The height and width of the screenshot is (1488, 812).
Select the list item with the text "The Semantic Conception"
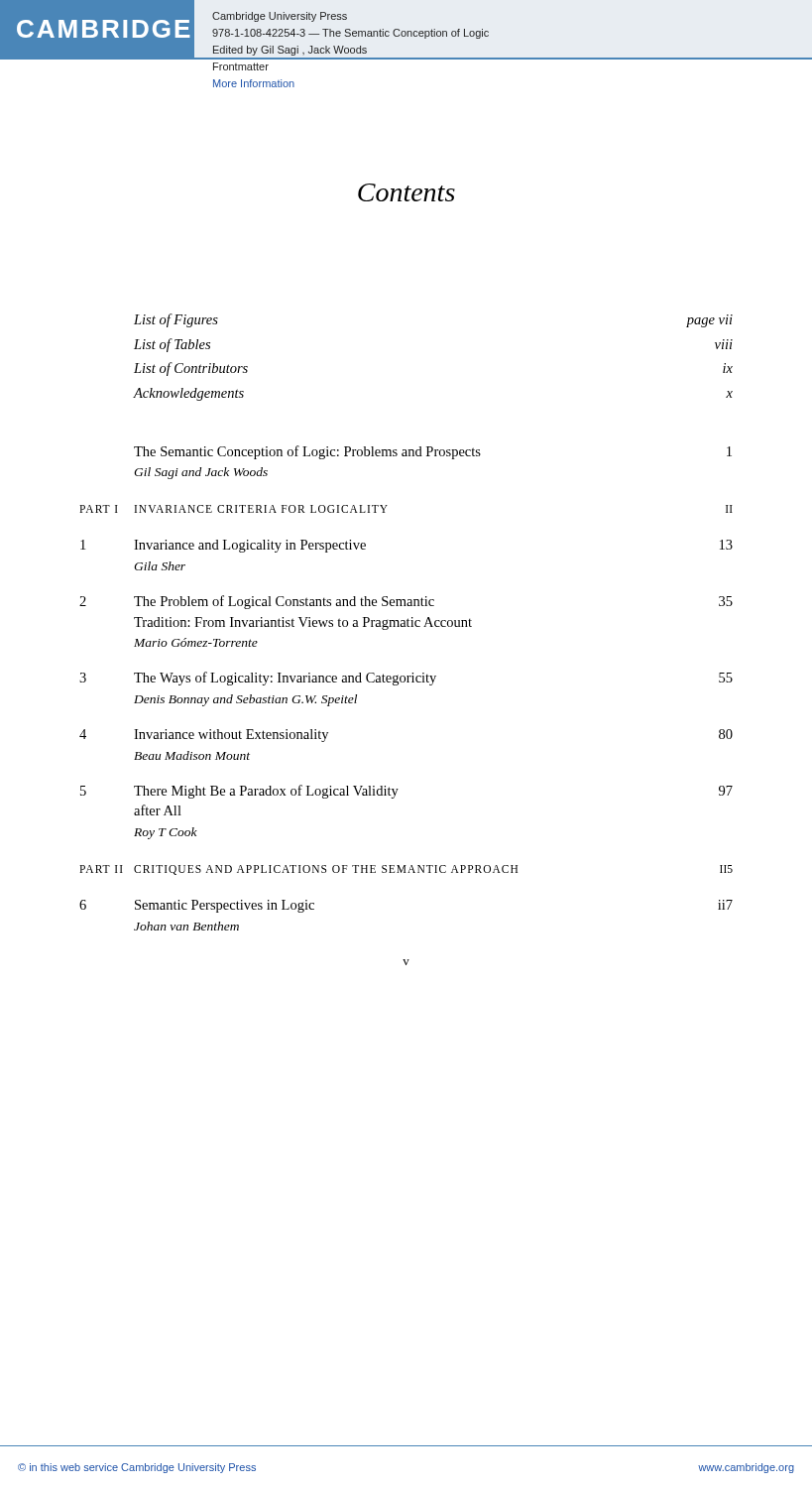tap(406, 453)
